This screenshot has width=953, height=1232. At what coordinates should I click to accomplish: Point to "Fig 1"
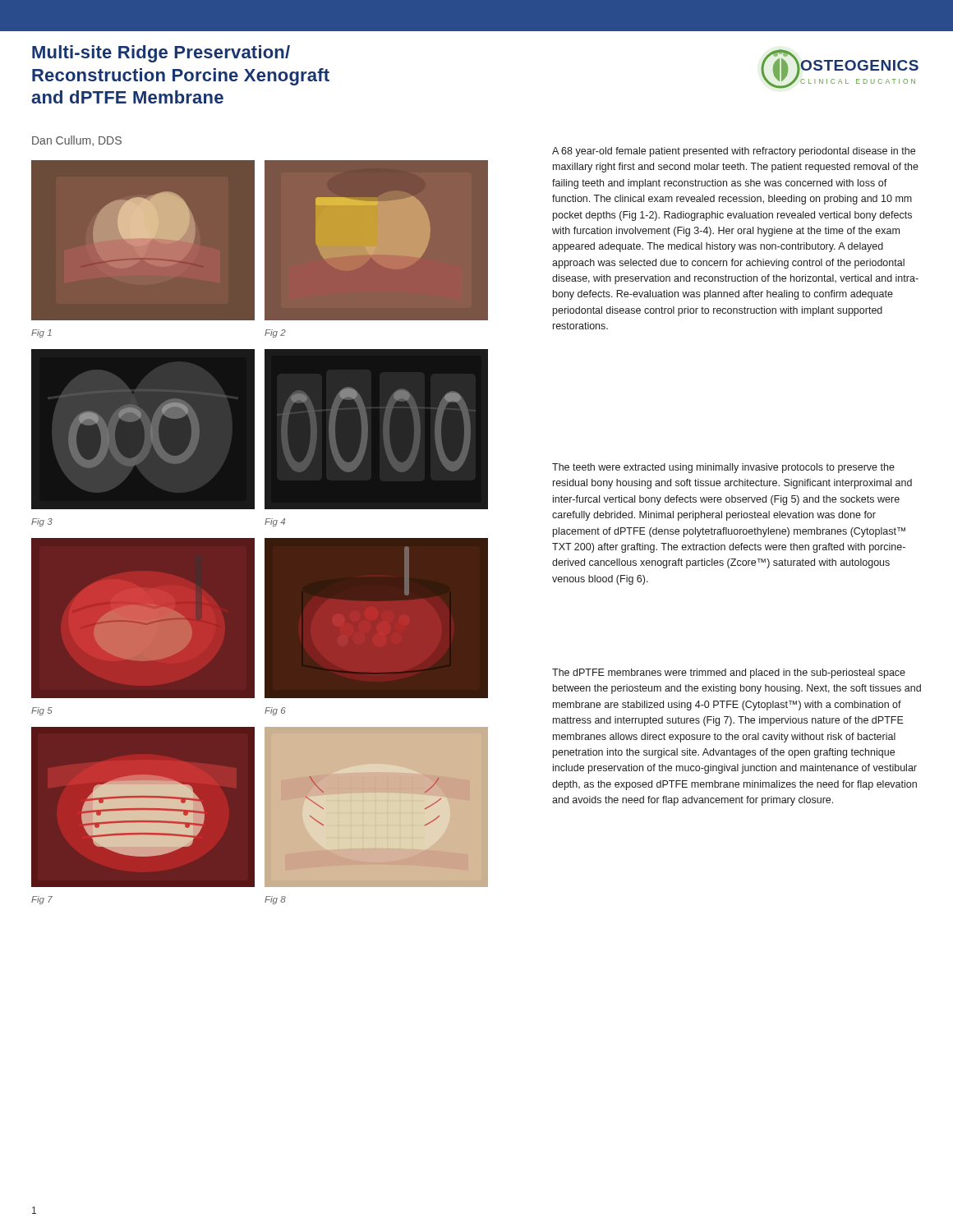(42, 333)
